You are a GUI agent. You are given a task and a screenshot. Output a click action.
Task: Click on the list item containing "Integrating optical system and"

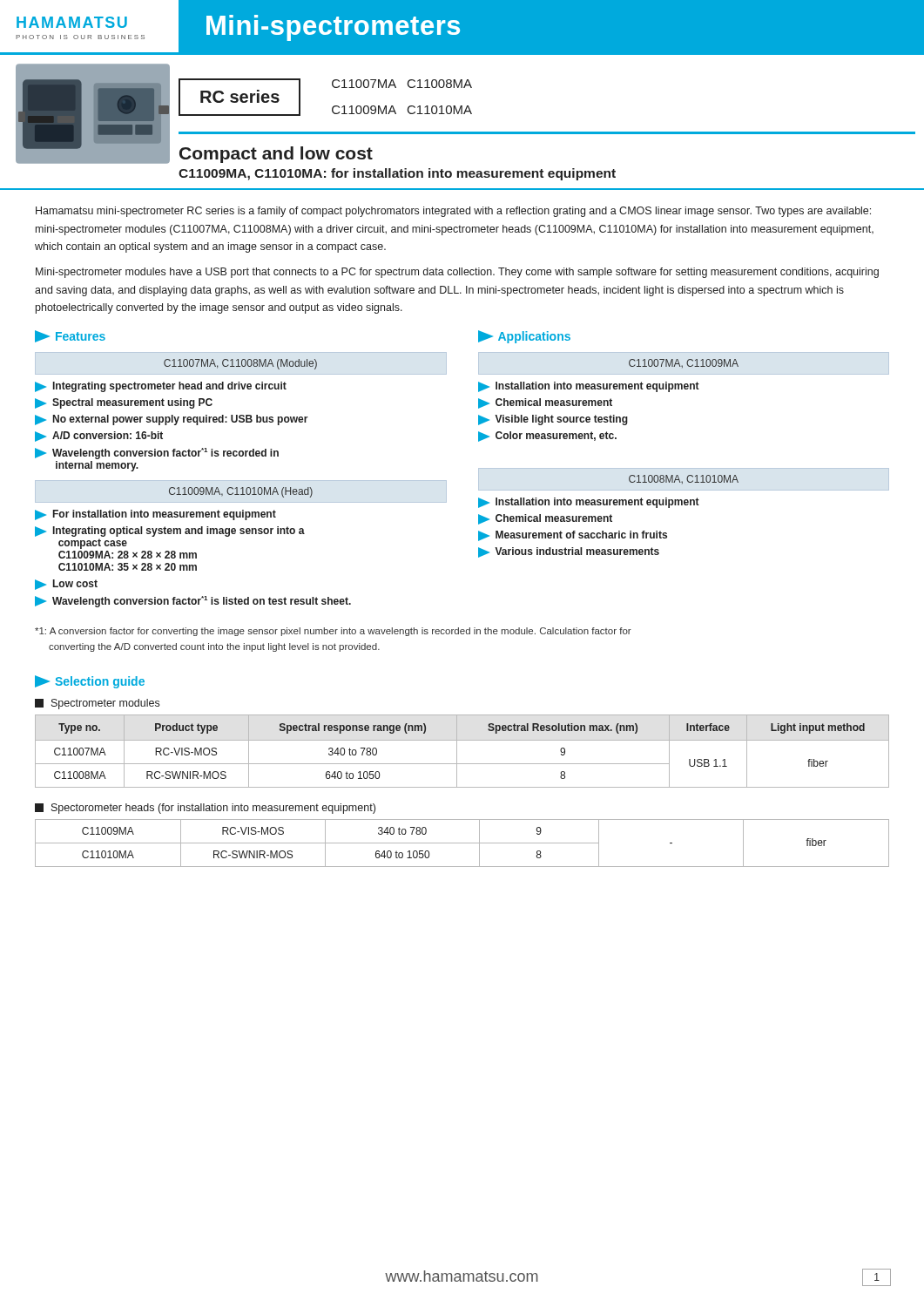(x=170, y=549)
